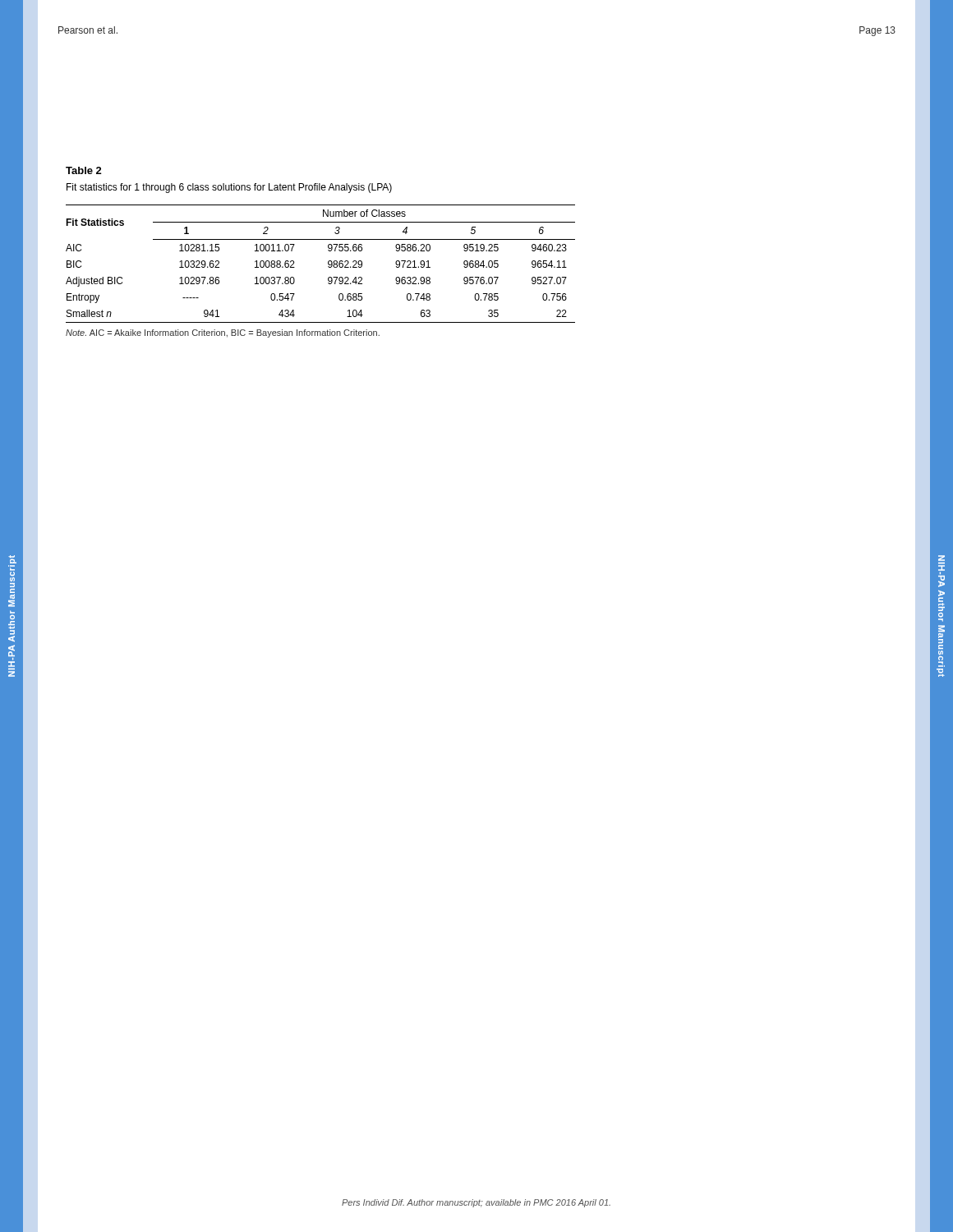Find "Table 2" on this page
This screenshot has width=953, height=1232.
(84, 170)
